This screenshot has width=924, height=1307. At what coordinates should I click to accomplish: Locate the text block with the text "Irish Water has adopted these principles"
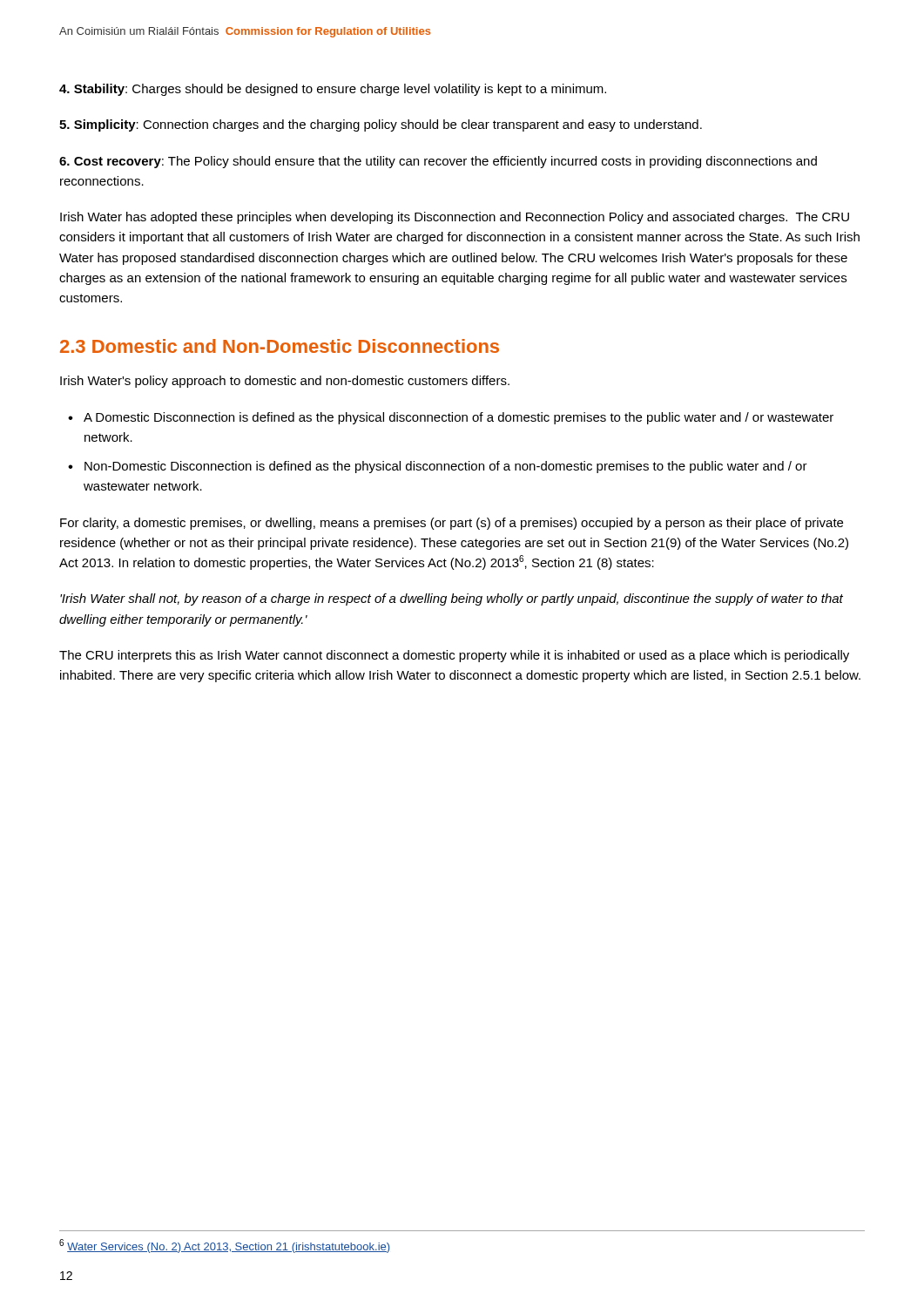pyautogui.click(x=460, y=257)
